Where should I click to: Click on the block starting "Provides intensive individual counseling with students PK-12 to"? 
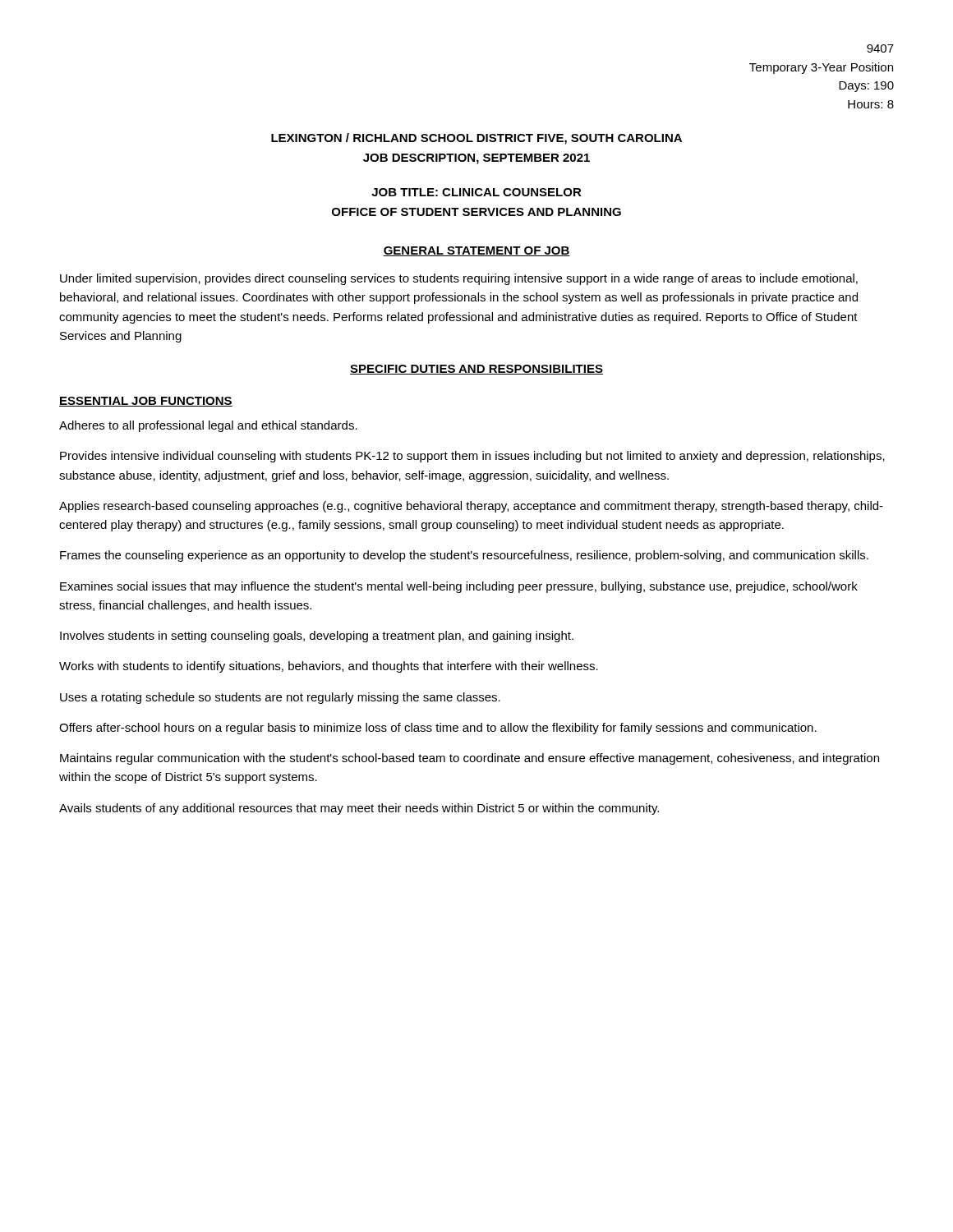coord(472,465)
